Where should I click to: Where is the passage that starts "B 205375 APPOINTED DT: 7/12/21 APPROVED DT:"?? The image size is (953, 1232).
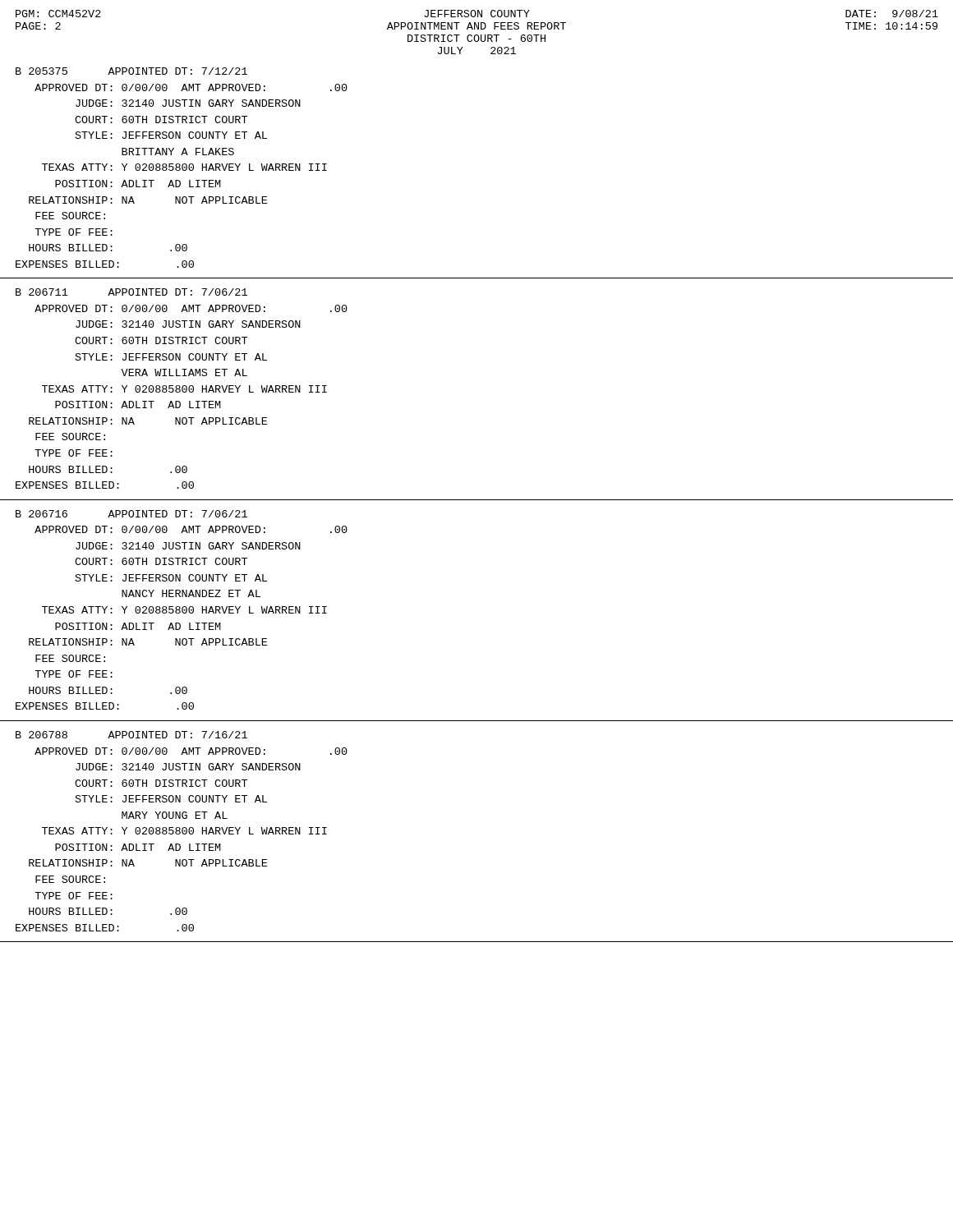tap(131, 71)
